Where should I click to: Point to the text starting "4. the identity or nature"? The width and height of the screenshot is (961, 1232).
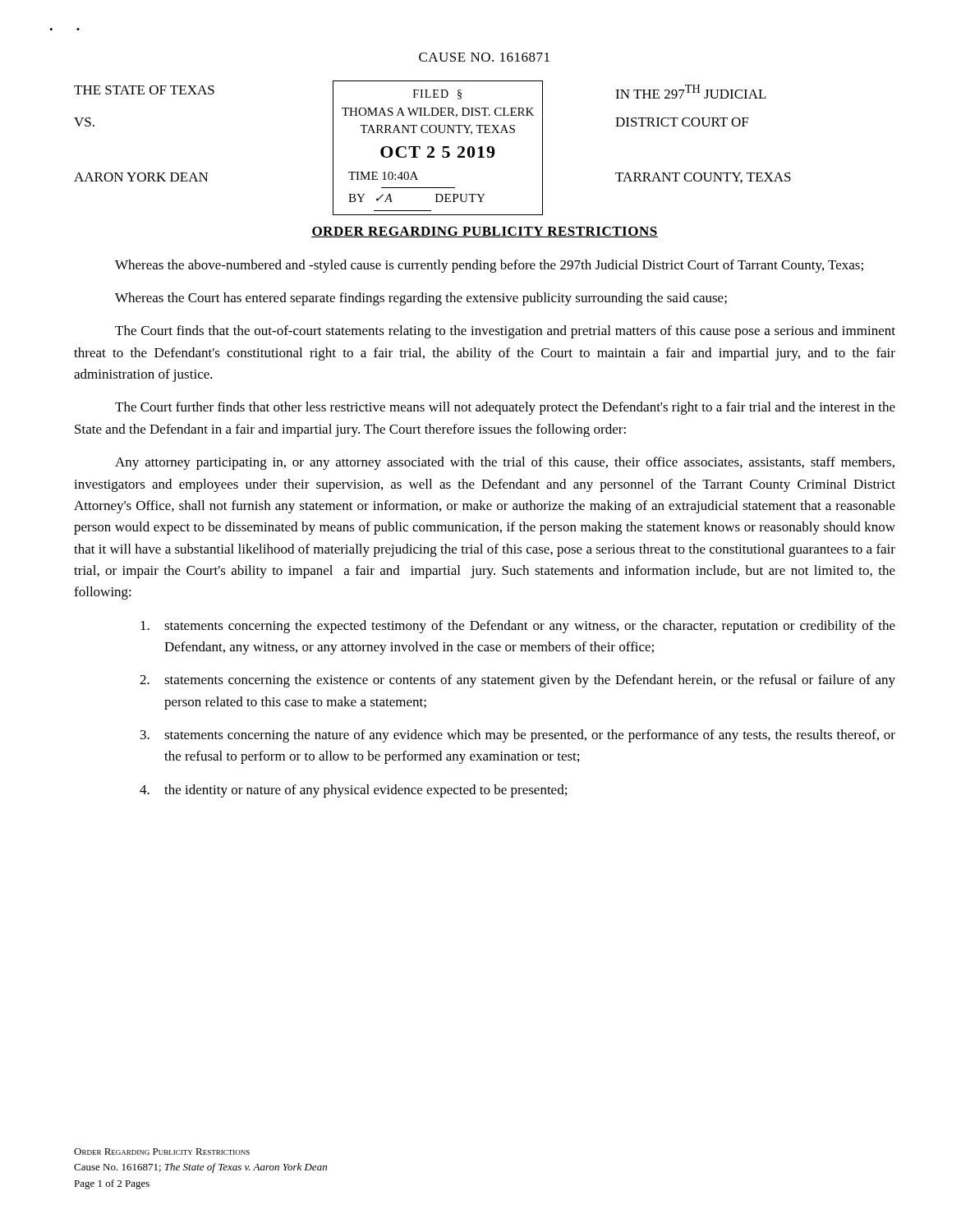[x=517, y=790]
